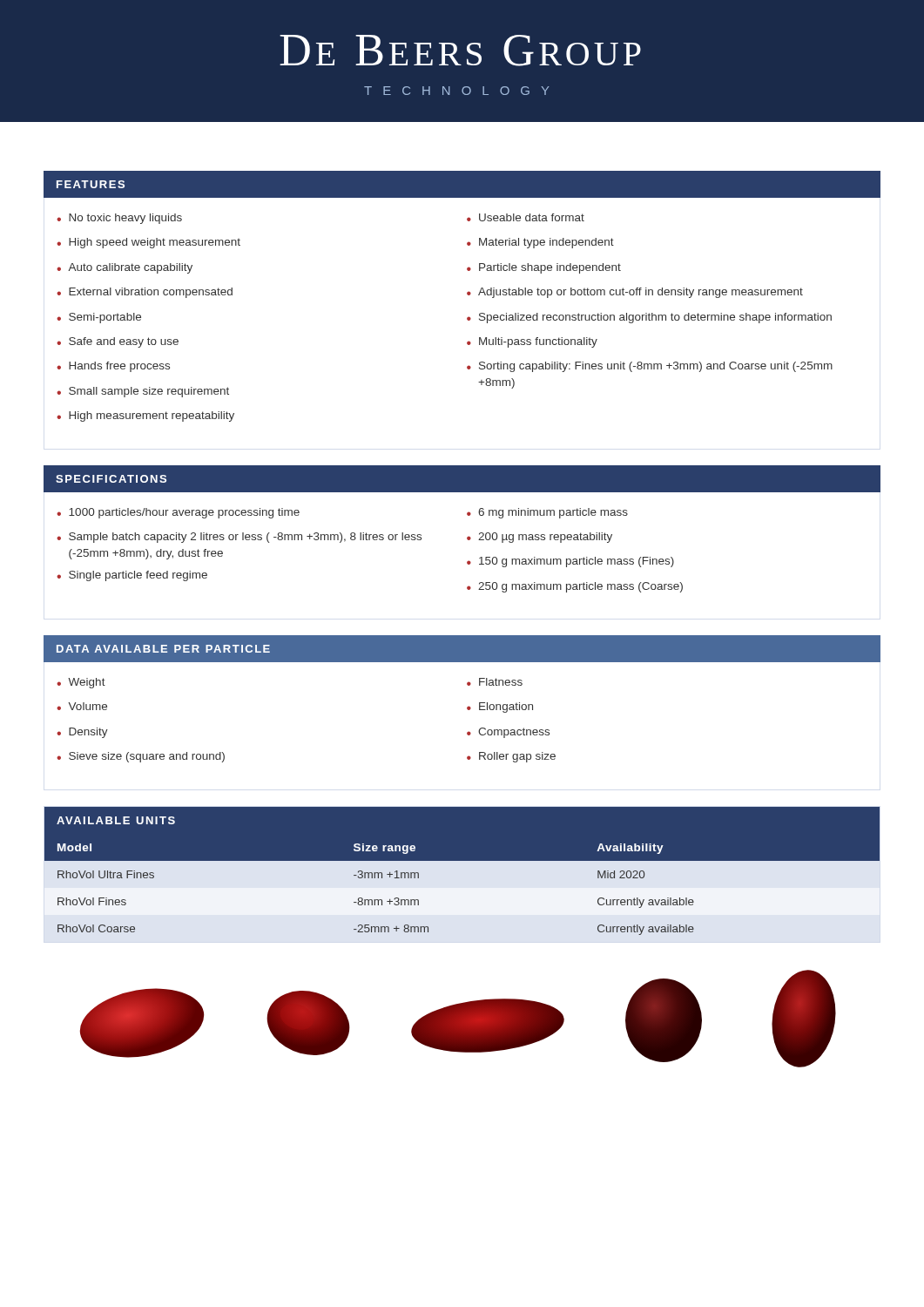Screen dimensions: 1307x924
Task: Select the passage starting "External vibration compensated"
Action: (151, 292)
